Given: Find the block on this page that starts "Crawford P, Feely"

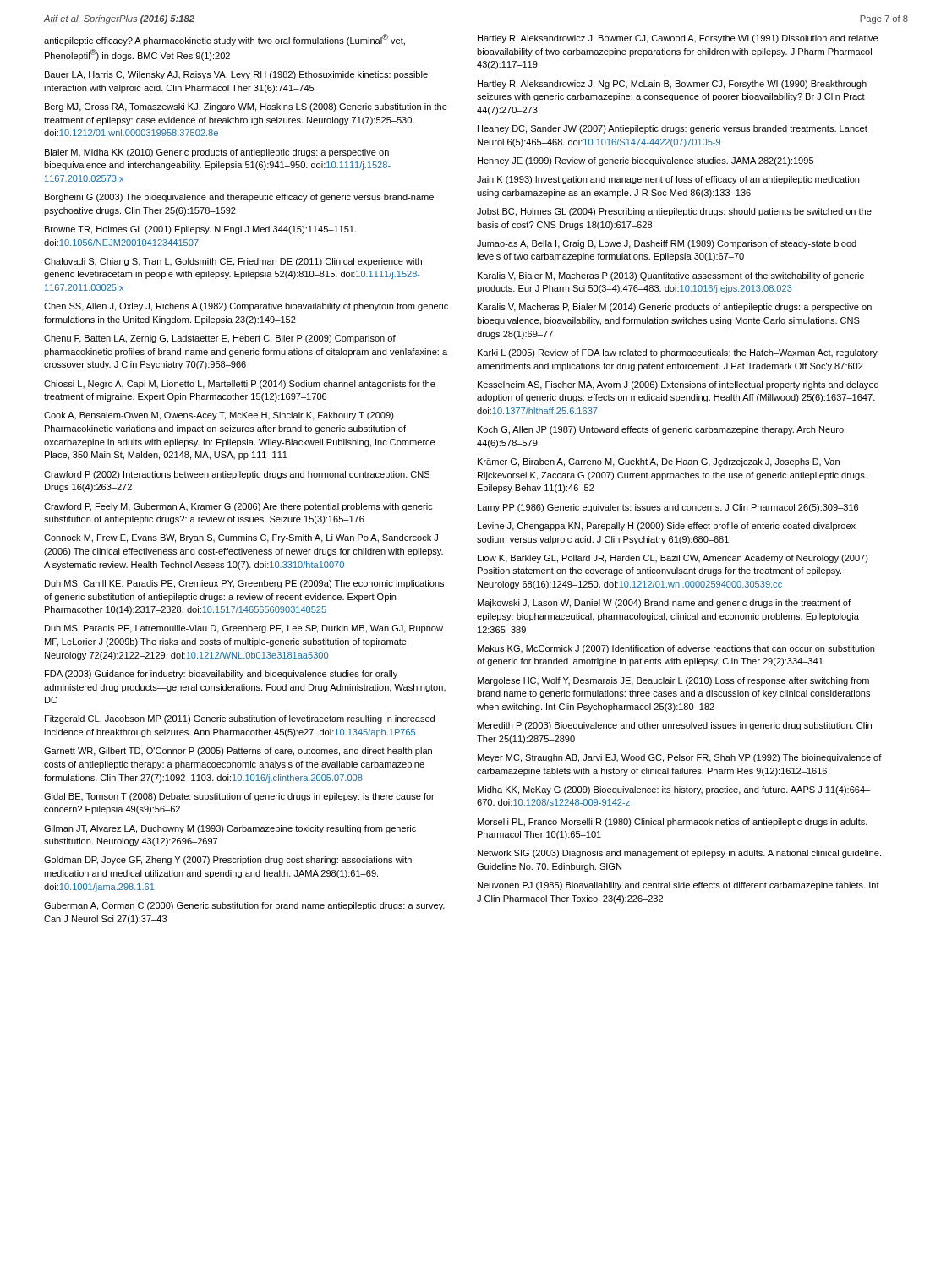Looking at the screenshot, I should [x=238, y=513].
